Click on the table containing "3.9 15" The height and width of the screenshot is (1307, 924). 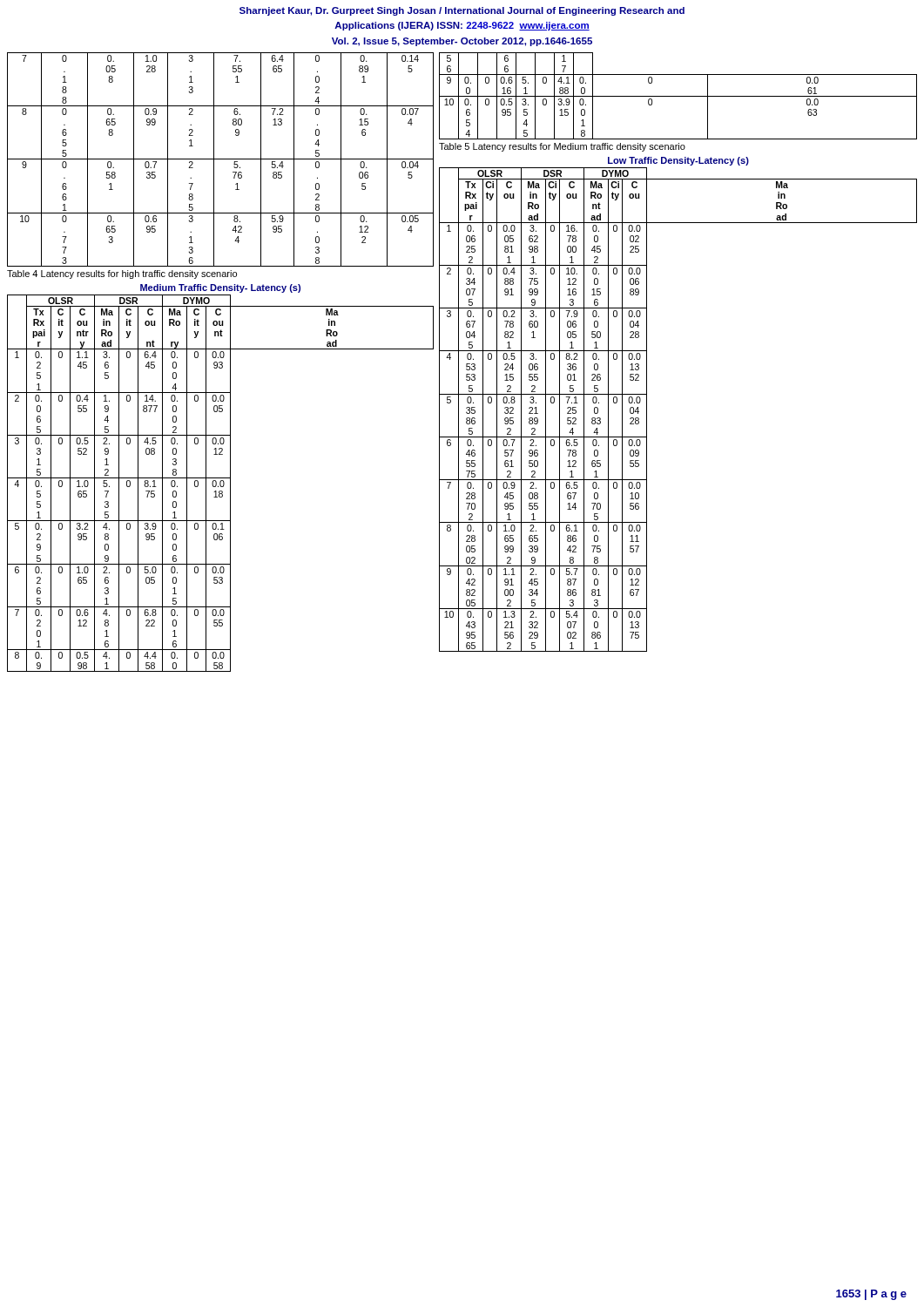[678, 96]
